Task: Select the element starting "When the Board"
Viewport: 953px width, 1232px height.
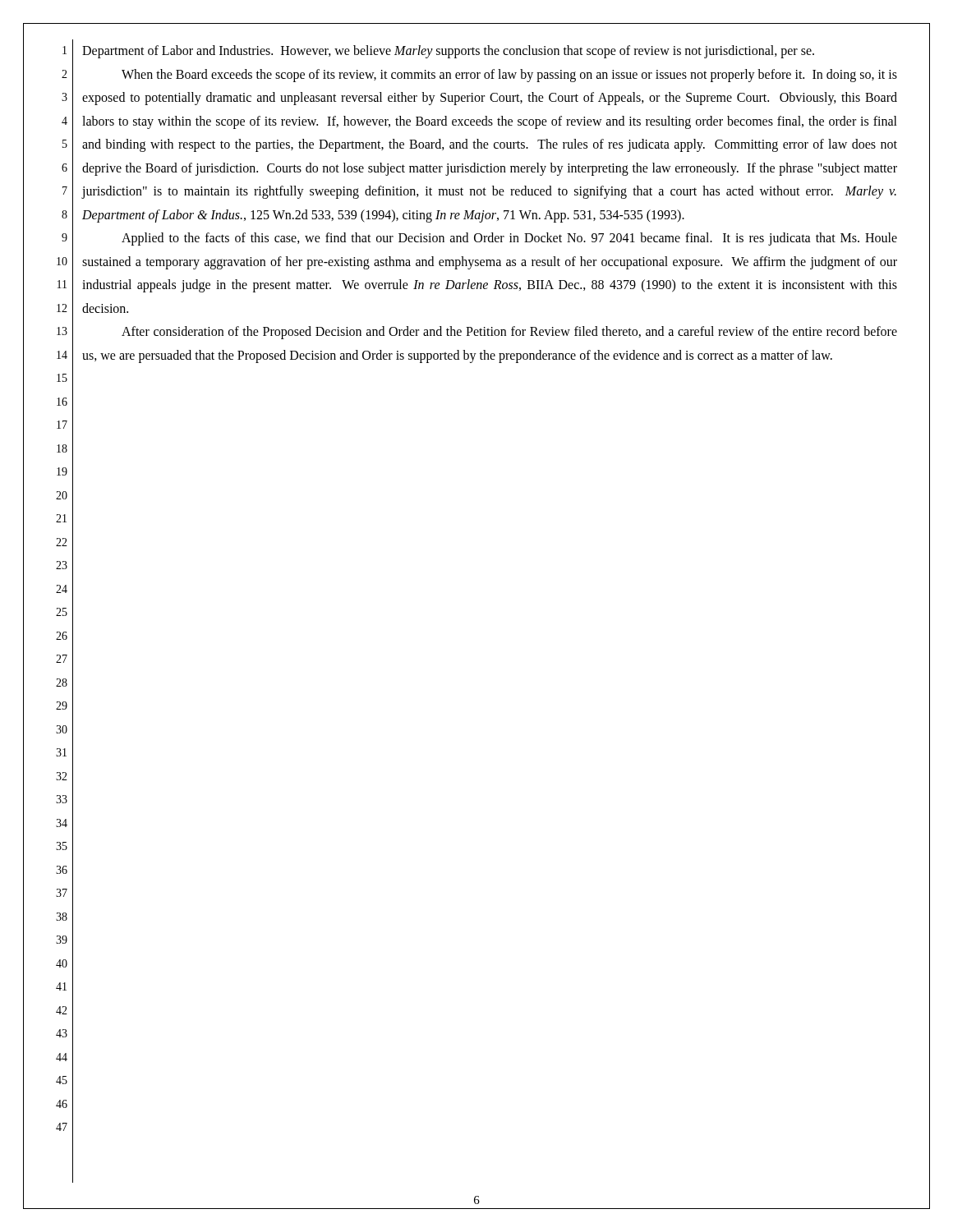Action: [490, 144]
